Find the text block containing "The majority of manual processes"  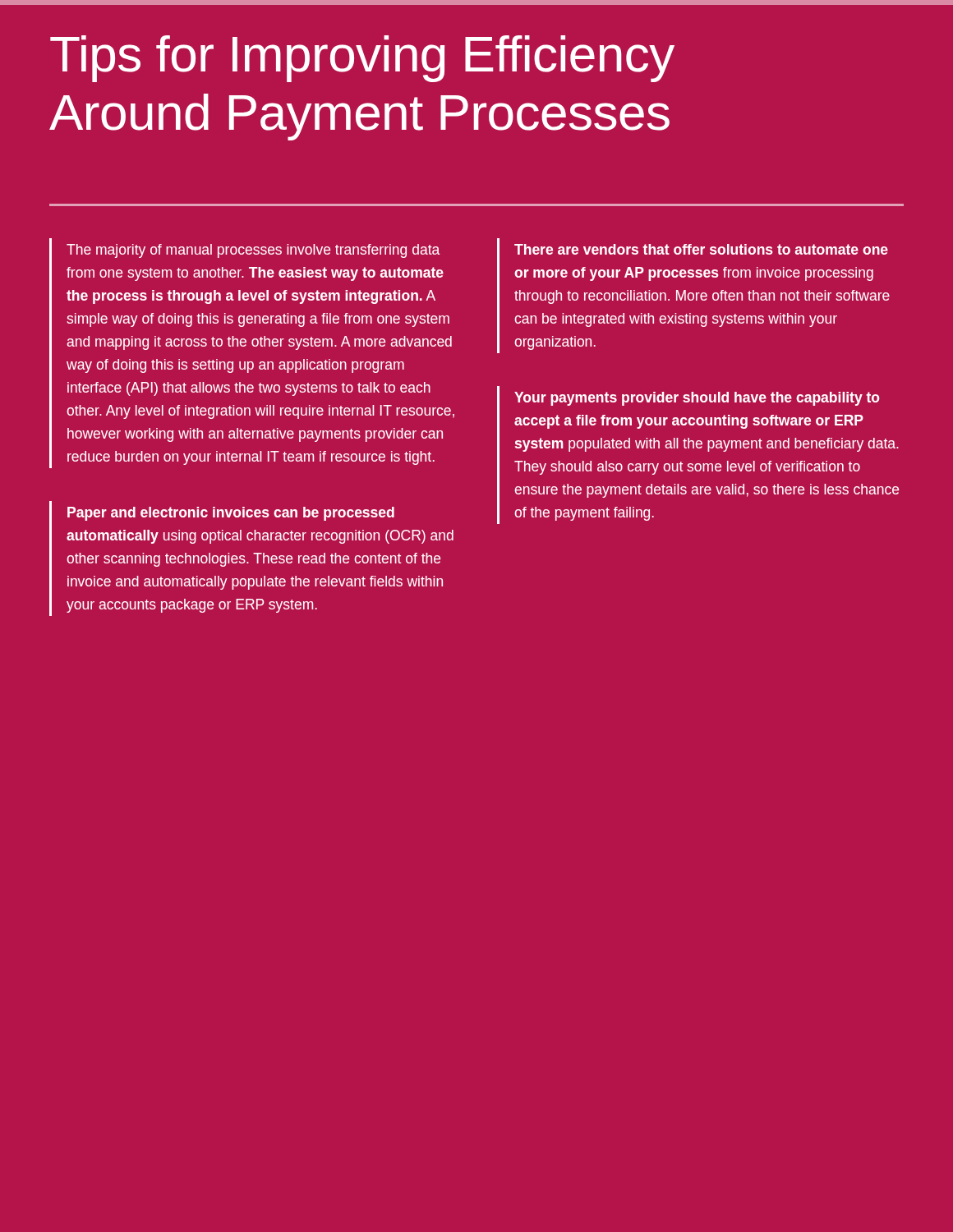pyautogui.click(x=261, y=353)
